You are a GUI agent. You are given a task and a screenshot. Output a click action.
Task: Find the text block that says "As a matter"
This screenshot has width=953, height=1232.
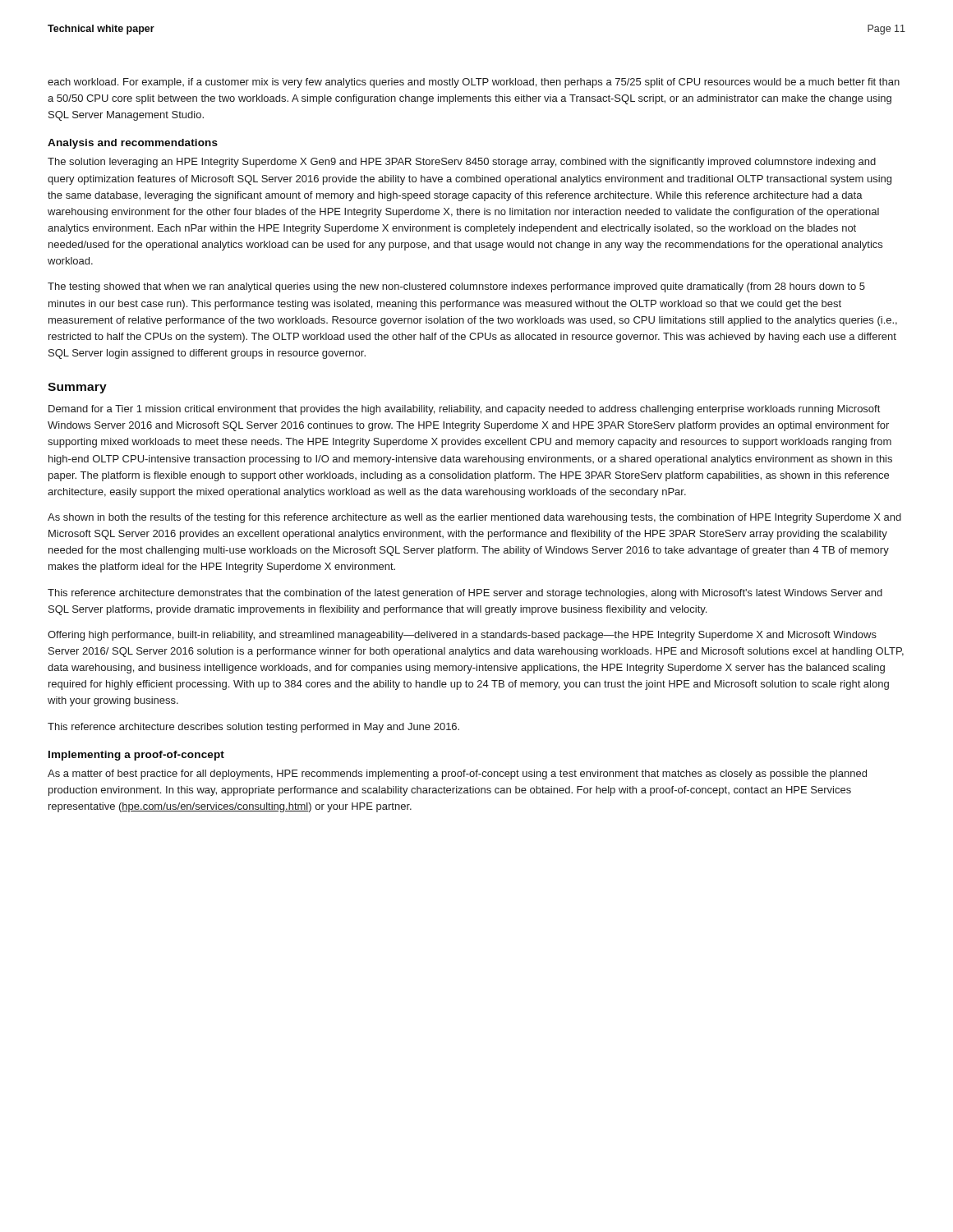coord(458,790)
